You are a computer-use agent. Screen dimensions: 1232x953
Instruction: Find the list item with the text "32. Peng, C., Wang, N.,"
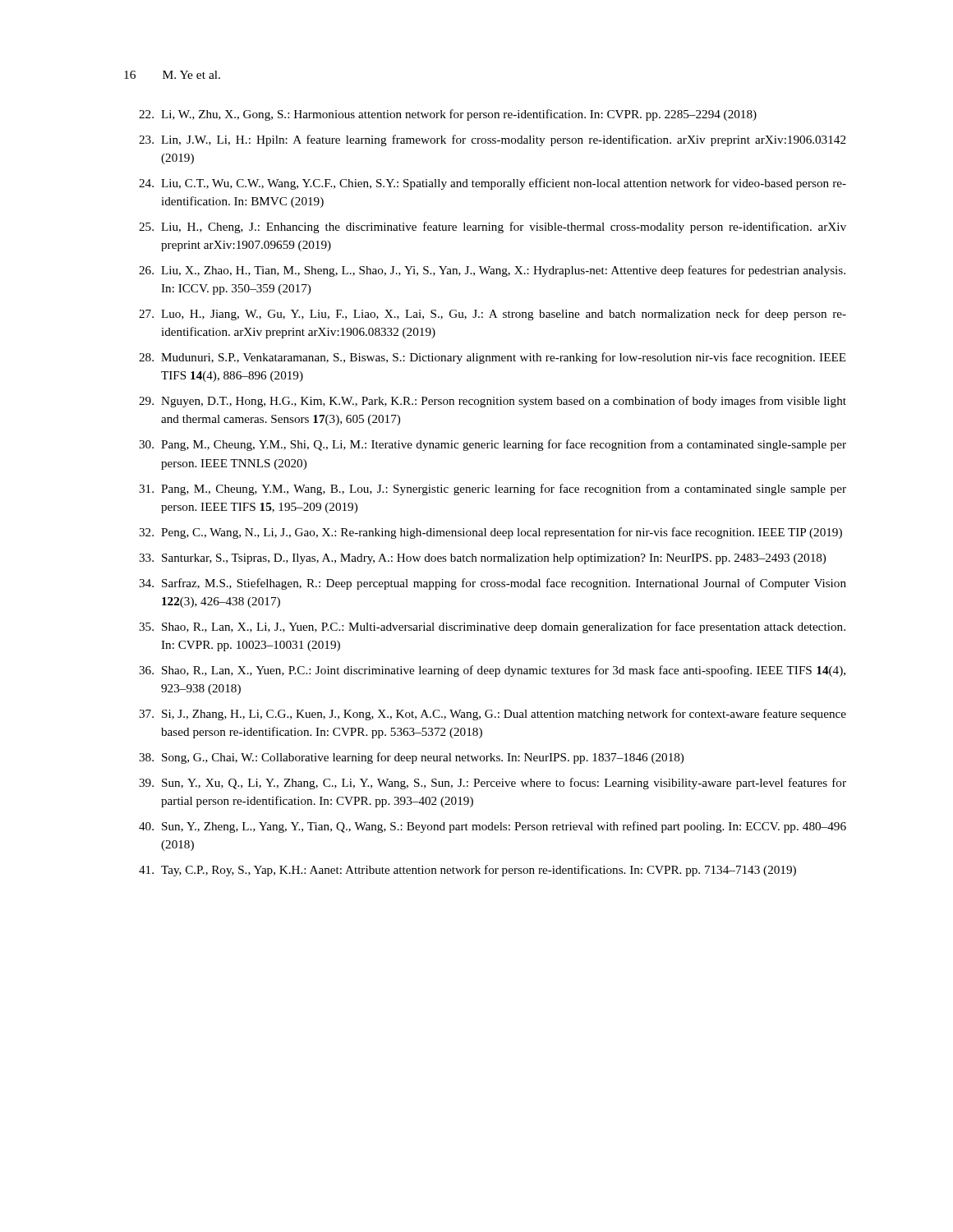pos(485,532)
